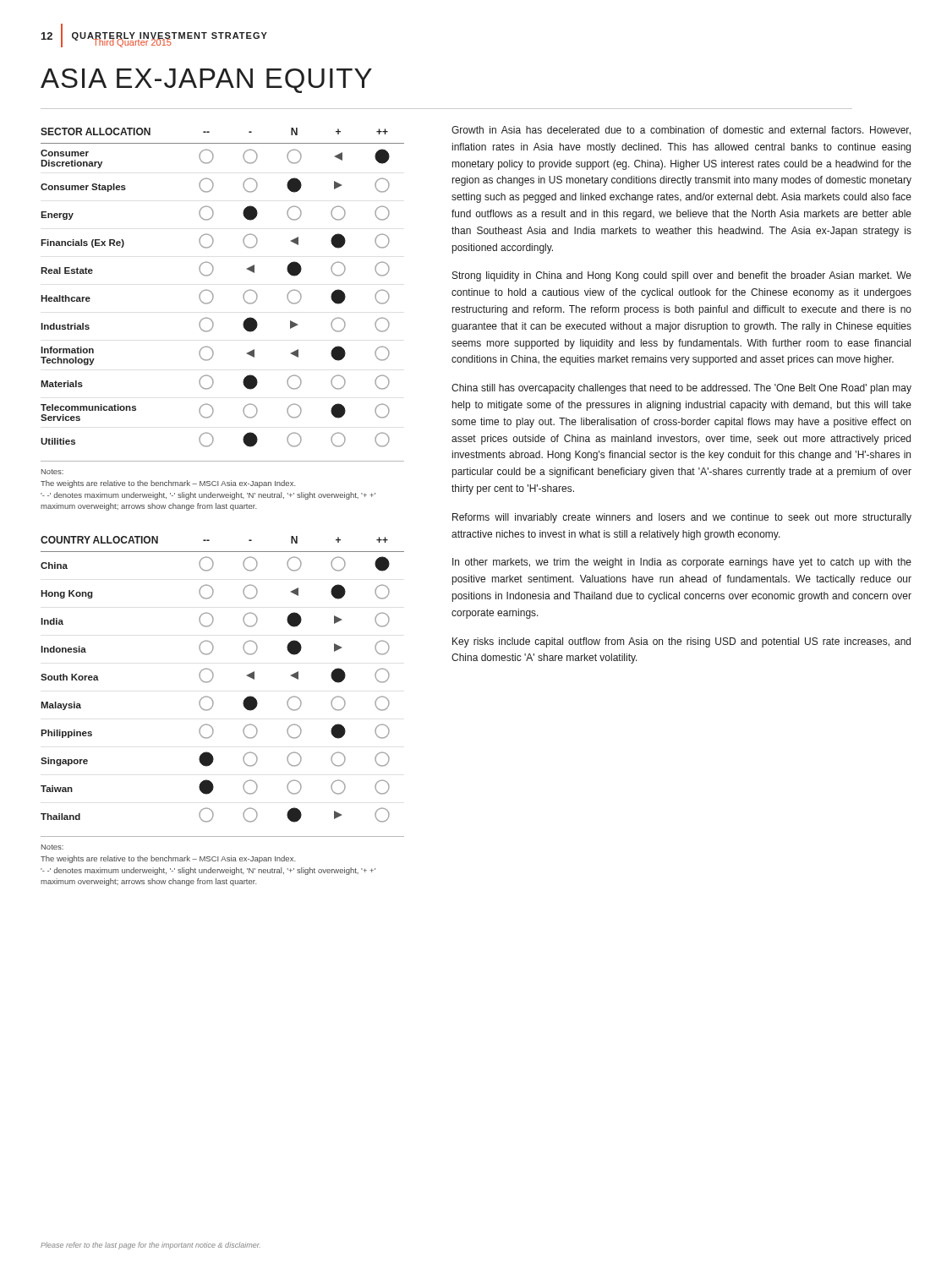
Task: Navigate to the text starting "Key risks include capital outflow from"
Action: coord(681,650)
